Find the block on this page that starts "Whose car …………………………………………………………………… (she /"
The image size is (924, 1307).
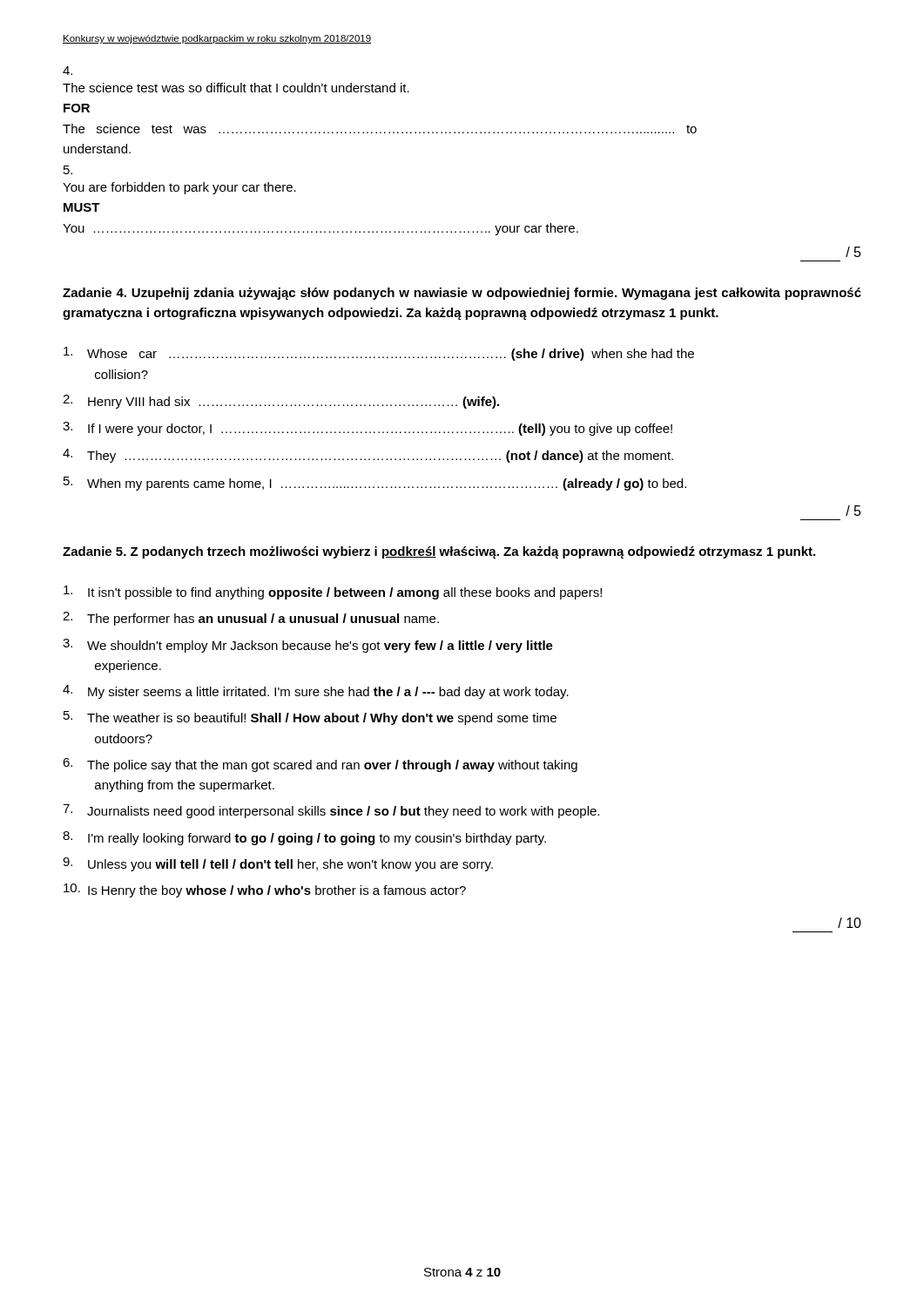click(462, 364)
